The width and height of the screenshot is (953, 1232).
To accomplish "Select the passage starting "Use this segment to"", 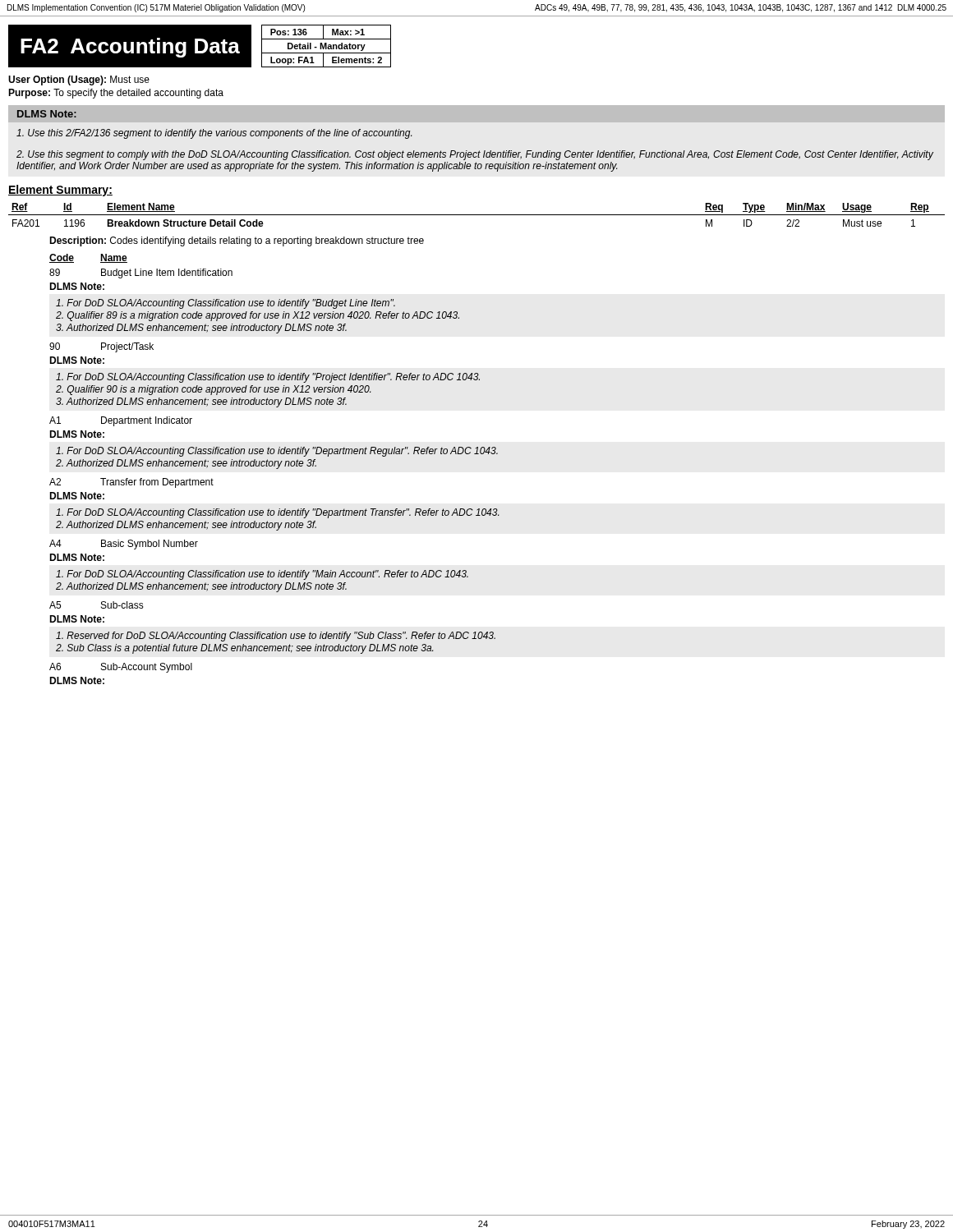I will (x=476, y=160).
